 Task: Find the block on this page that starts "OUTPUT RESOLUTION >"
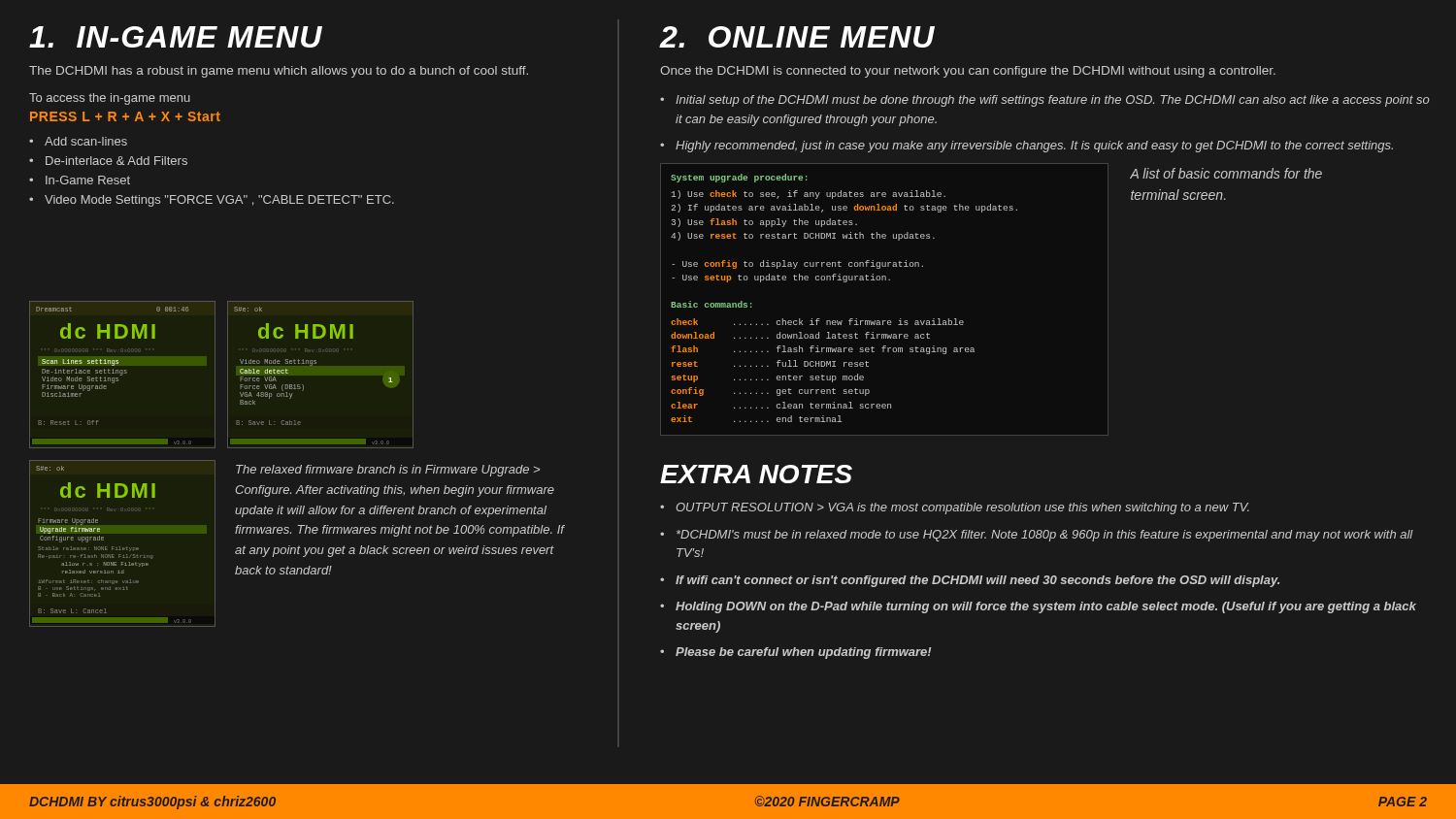point(963,507)
